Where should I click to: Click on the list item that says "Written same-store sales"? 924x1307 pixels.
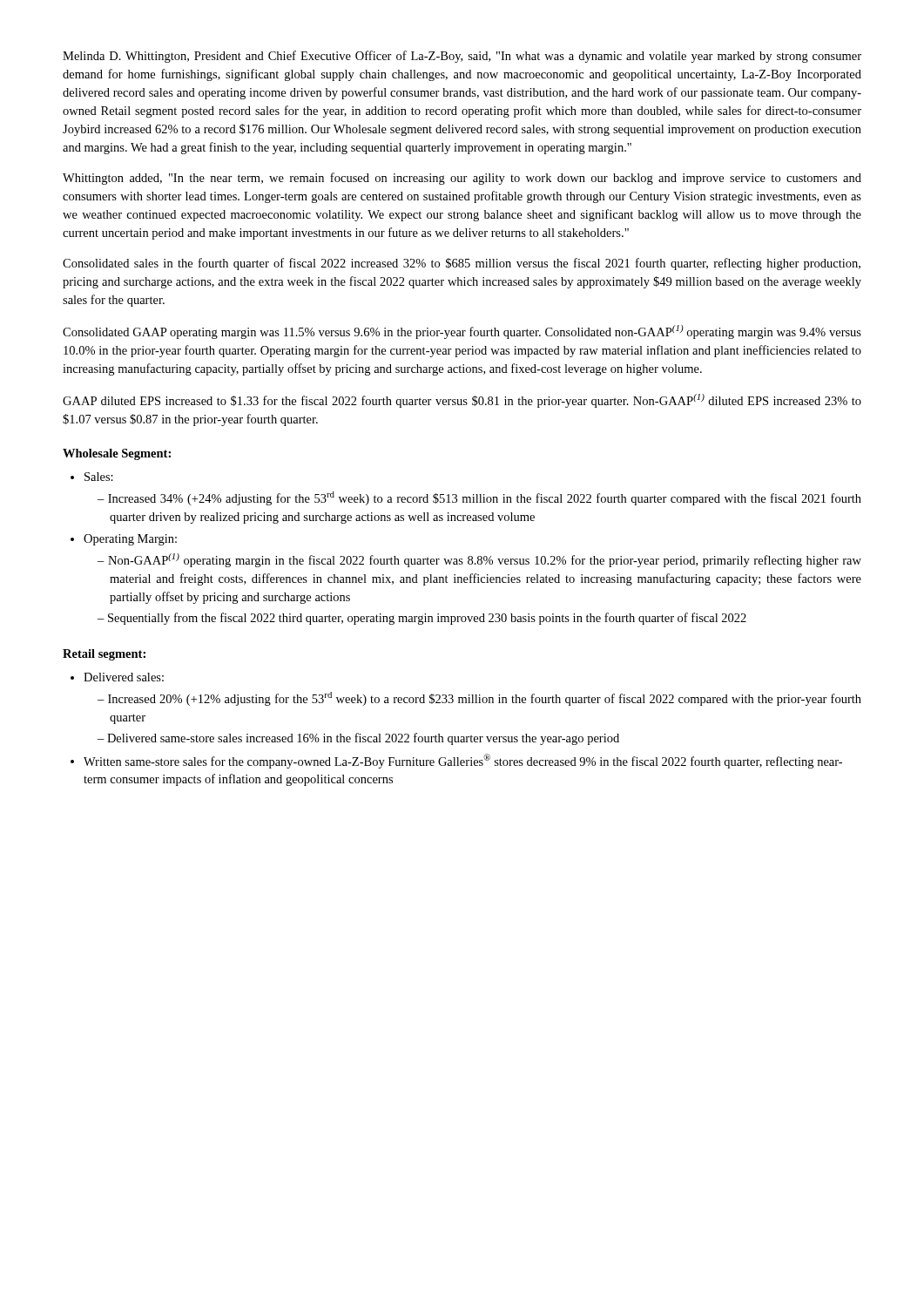click(x=463, y=769)
